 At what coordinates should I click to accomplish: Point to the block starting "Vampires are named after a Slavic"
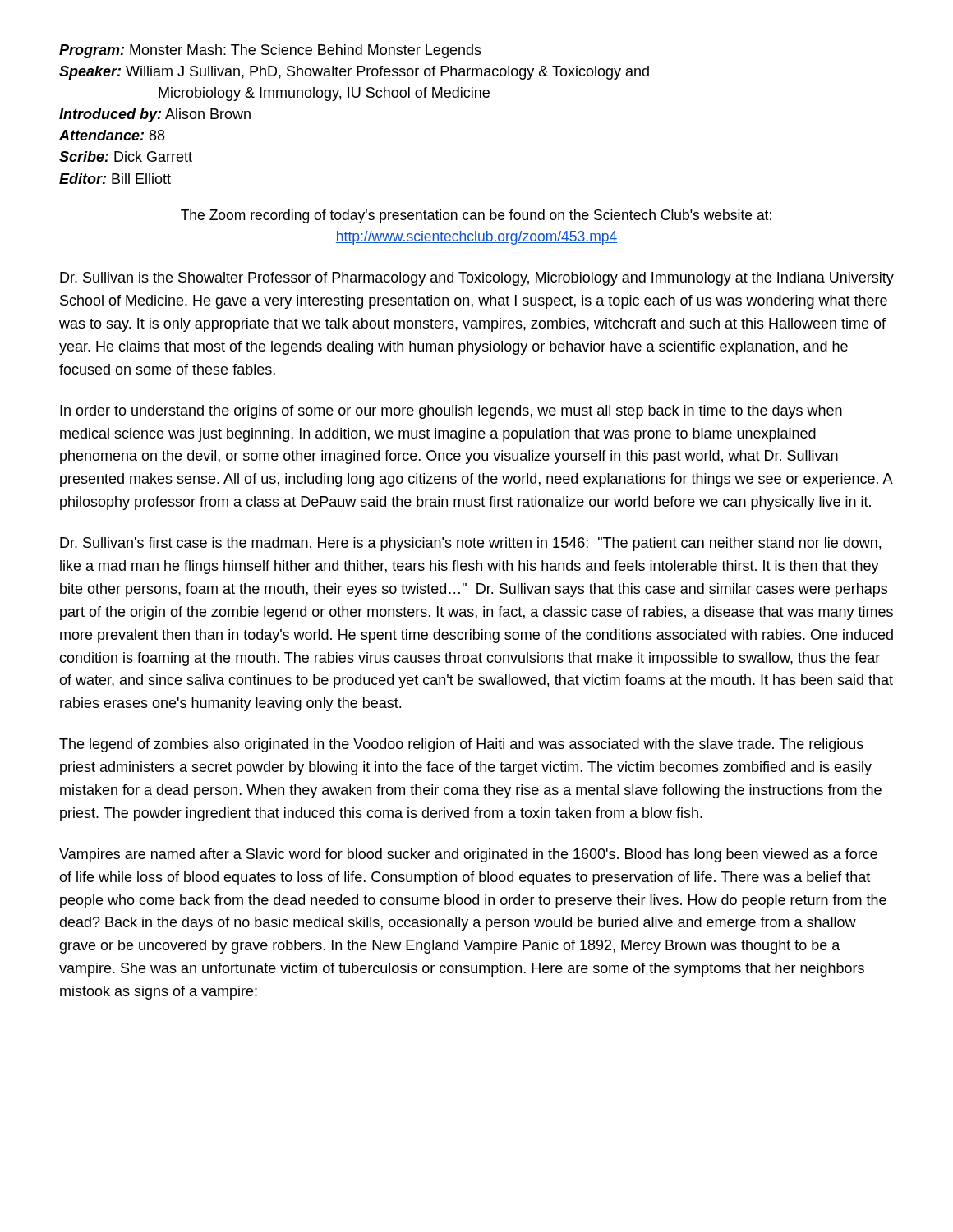tap(476, 924)
